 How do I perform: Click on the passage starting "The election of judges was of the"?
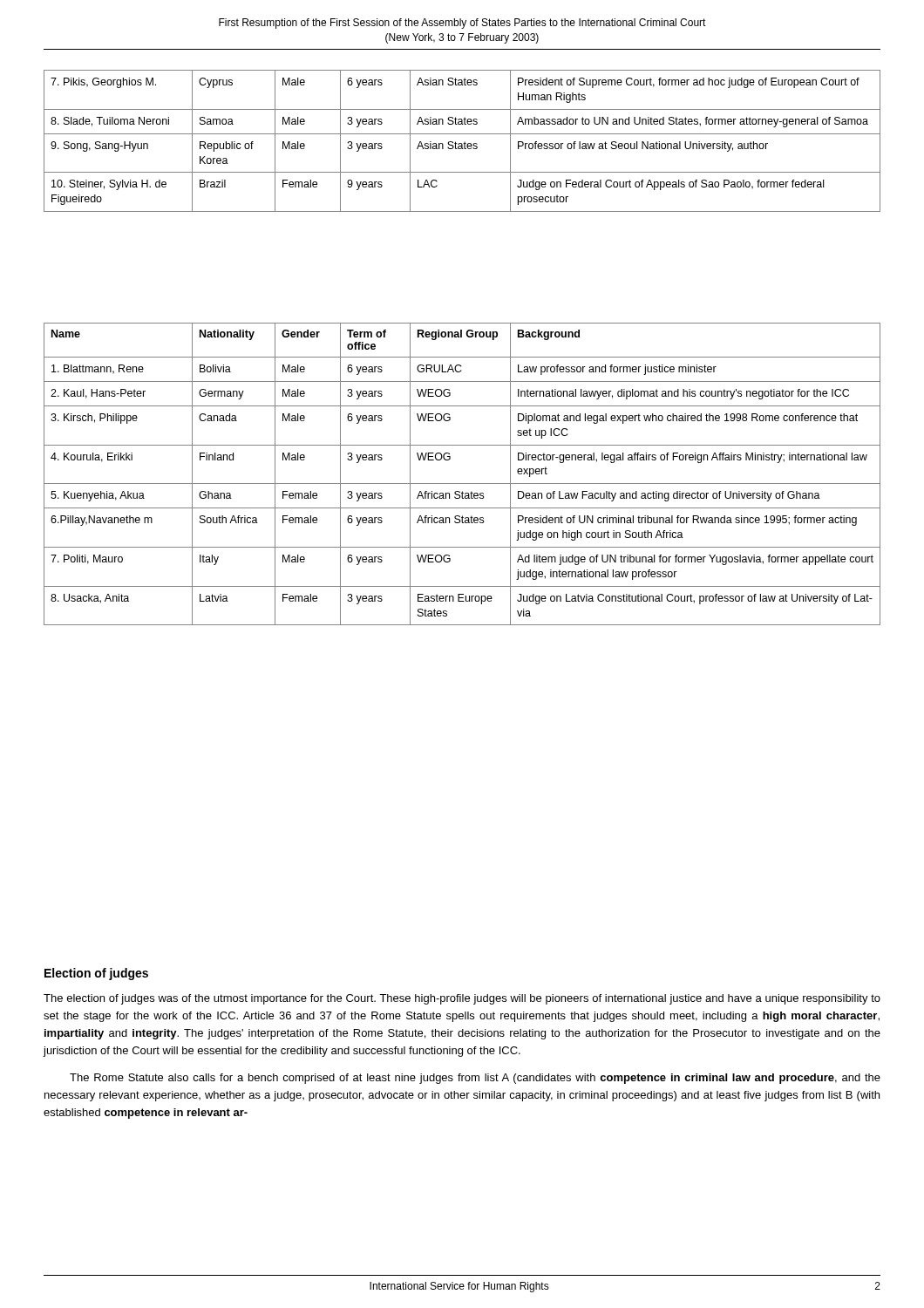462,1056
